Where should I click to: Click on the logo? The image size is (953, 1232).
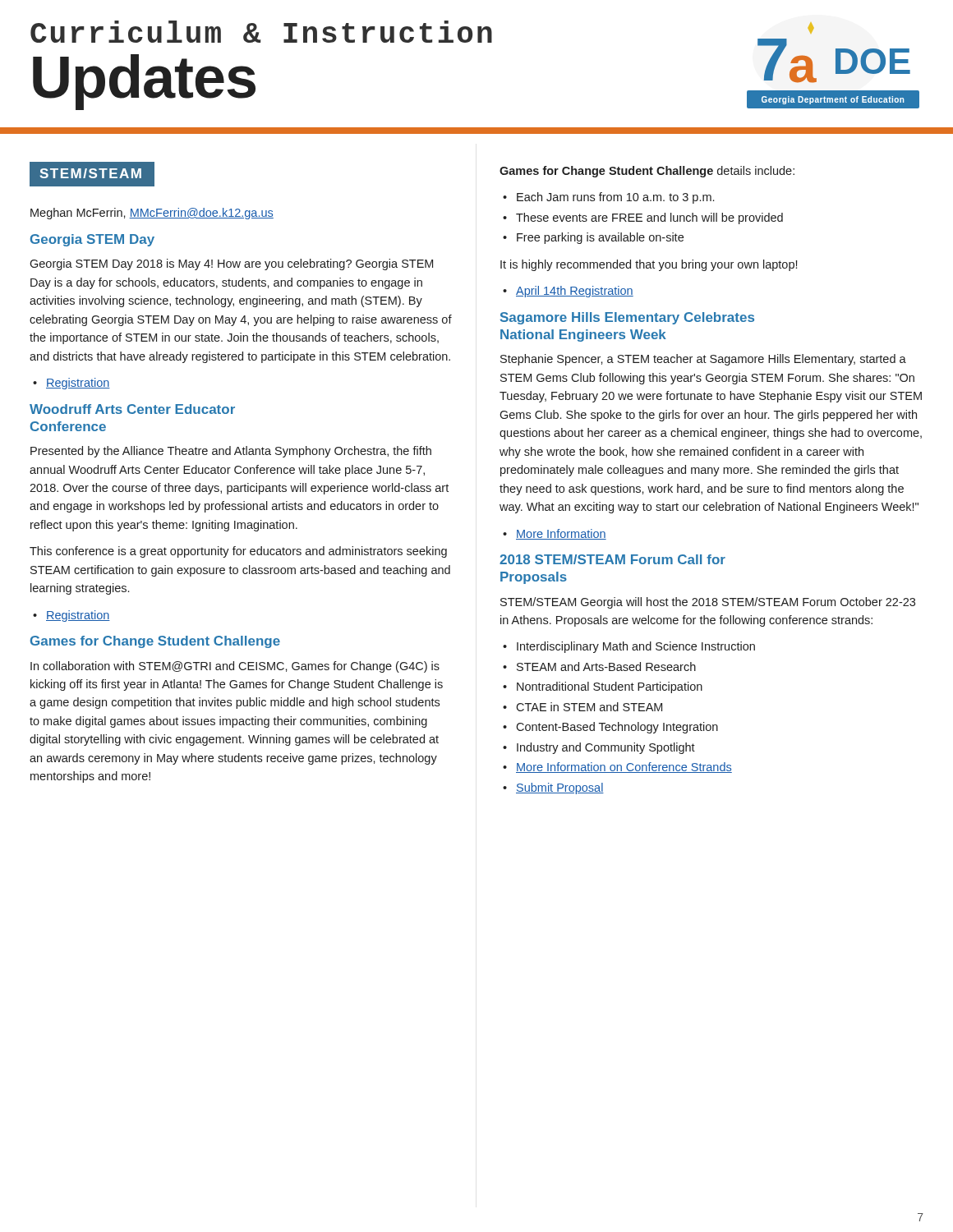pyautogui.click(x=833, y=64)
